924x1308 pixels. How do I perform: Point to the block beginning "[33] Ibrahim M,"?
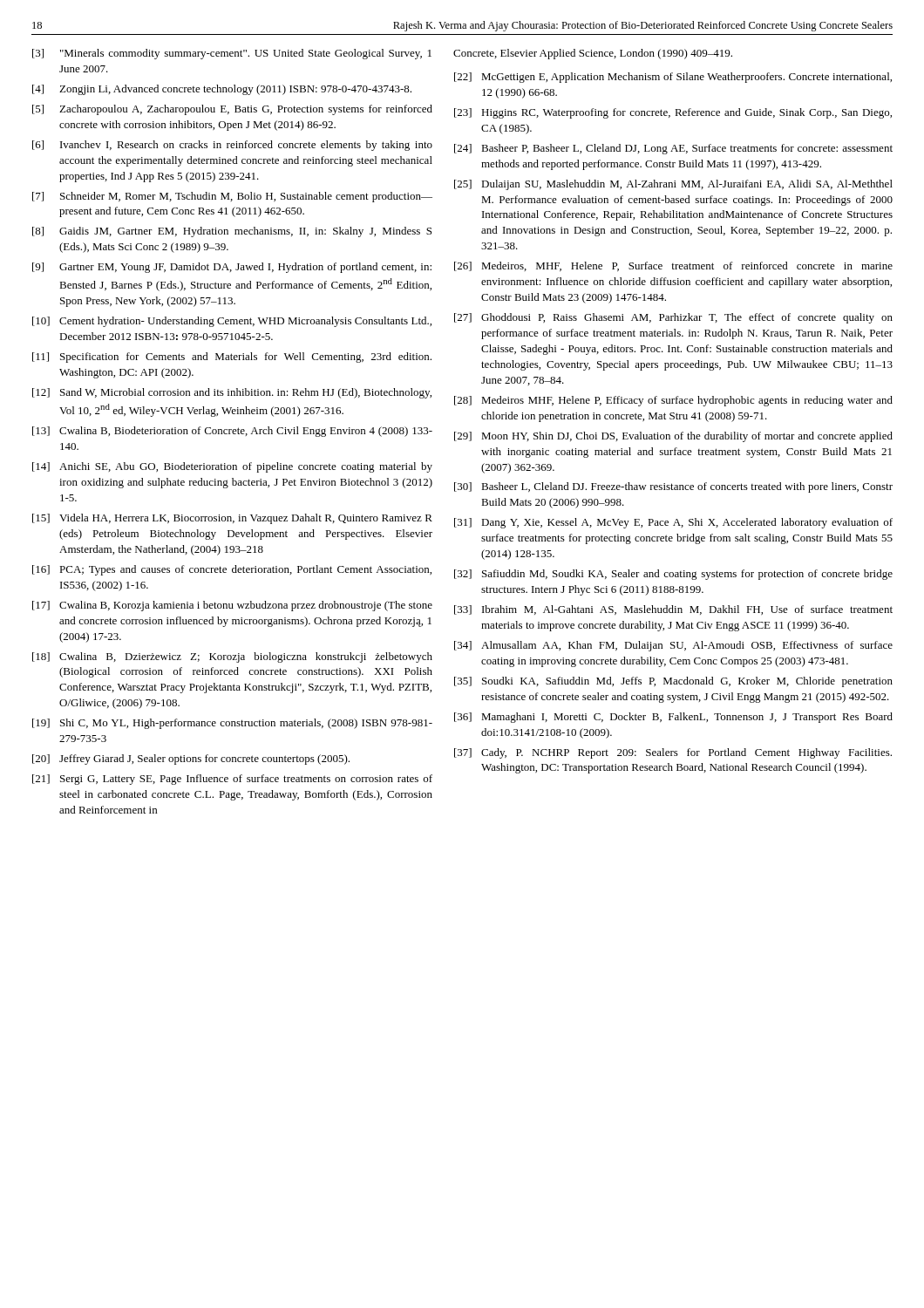pos(673,617)
